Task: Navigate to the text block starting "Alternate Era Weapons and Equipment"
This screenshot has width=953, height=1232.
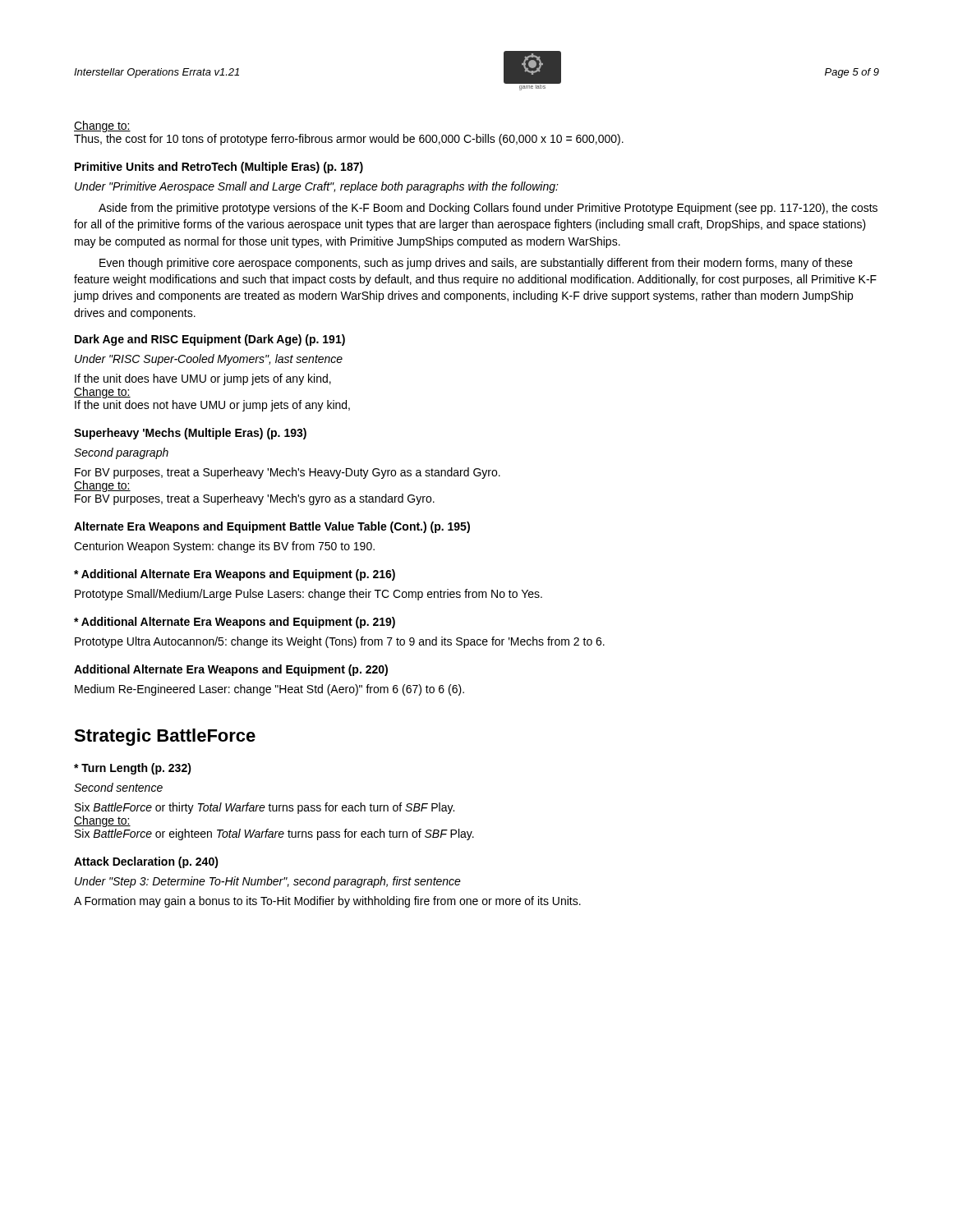Action: click(272, 527)
